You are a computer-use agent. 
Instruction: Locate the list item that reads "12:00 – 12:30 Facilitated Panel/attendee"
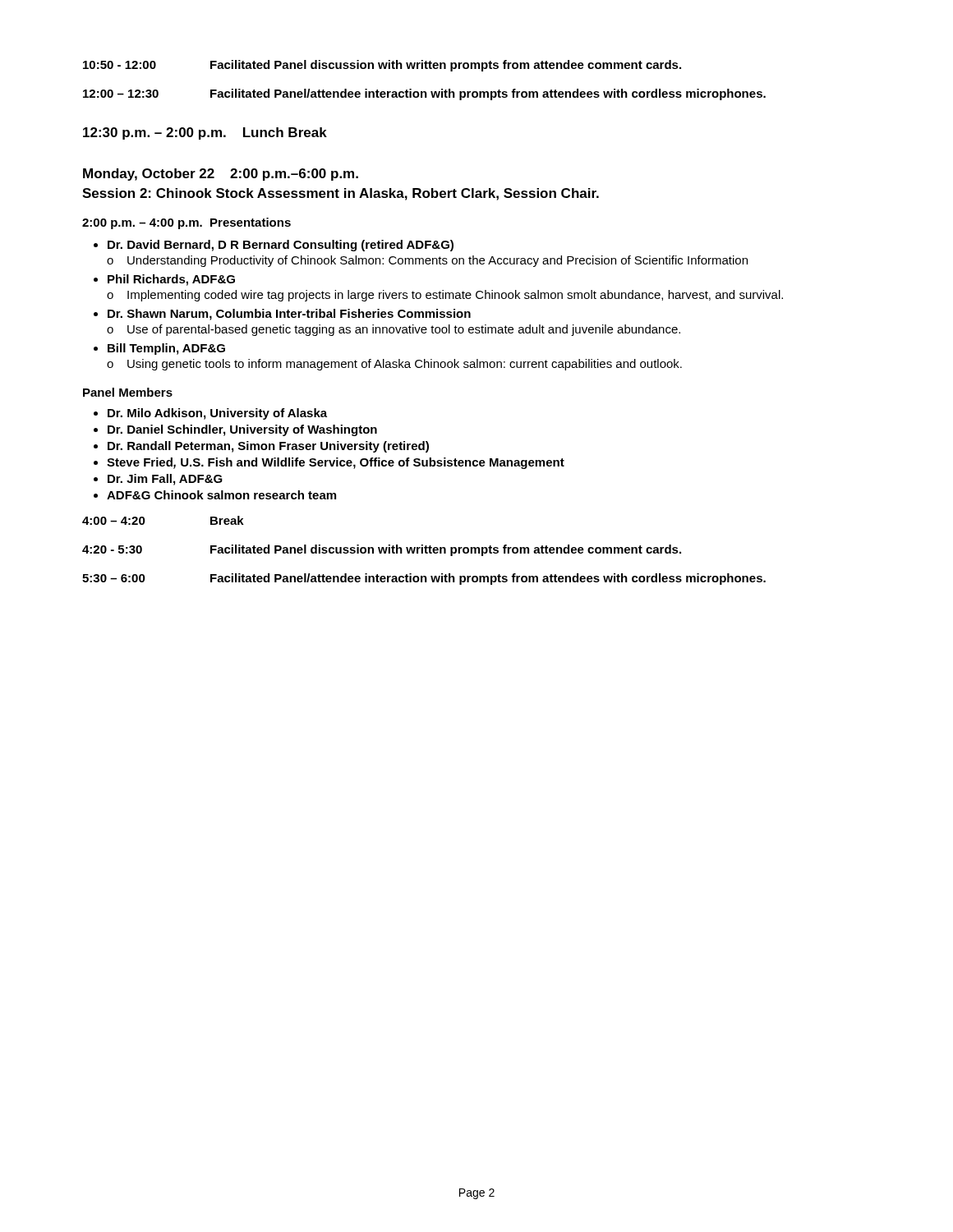point(424,93)
